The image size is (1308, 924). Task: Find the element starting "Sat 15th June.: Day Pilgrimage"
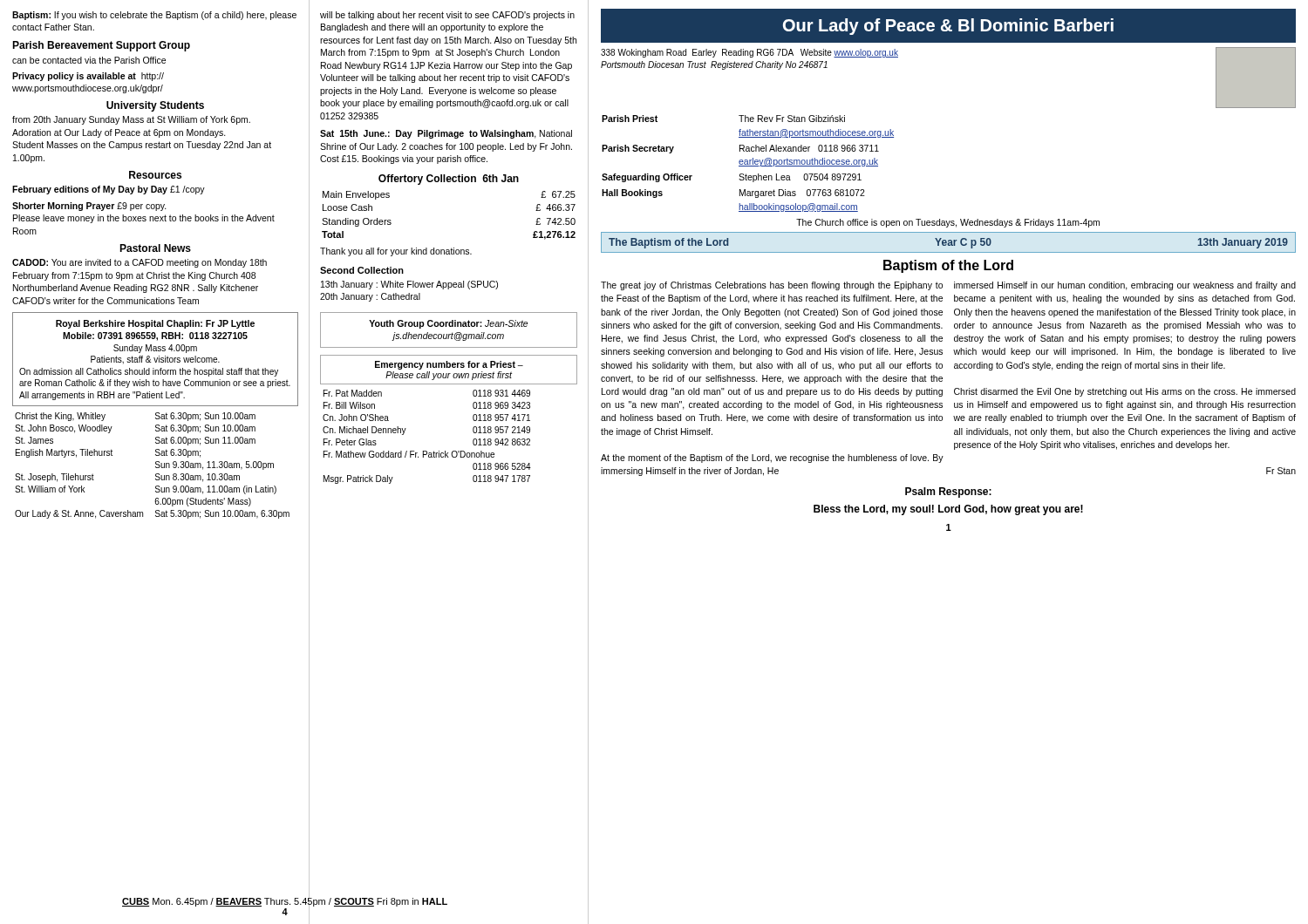tap(446, 146)
